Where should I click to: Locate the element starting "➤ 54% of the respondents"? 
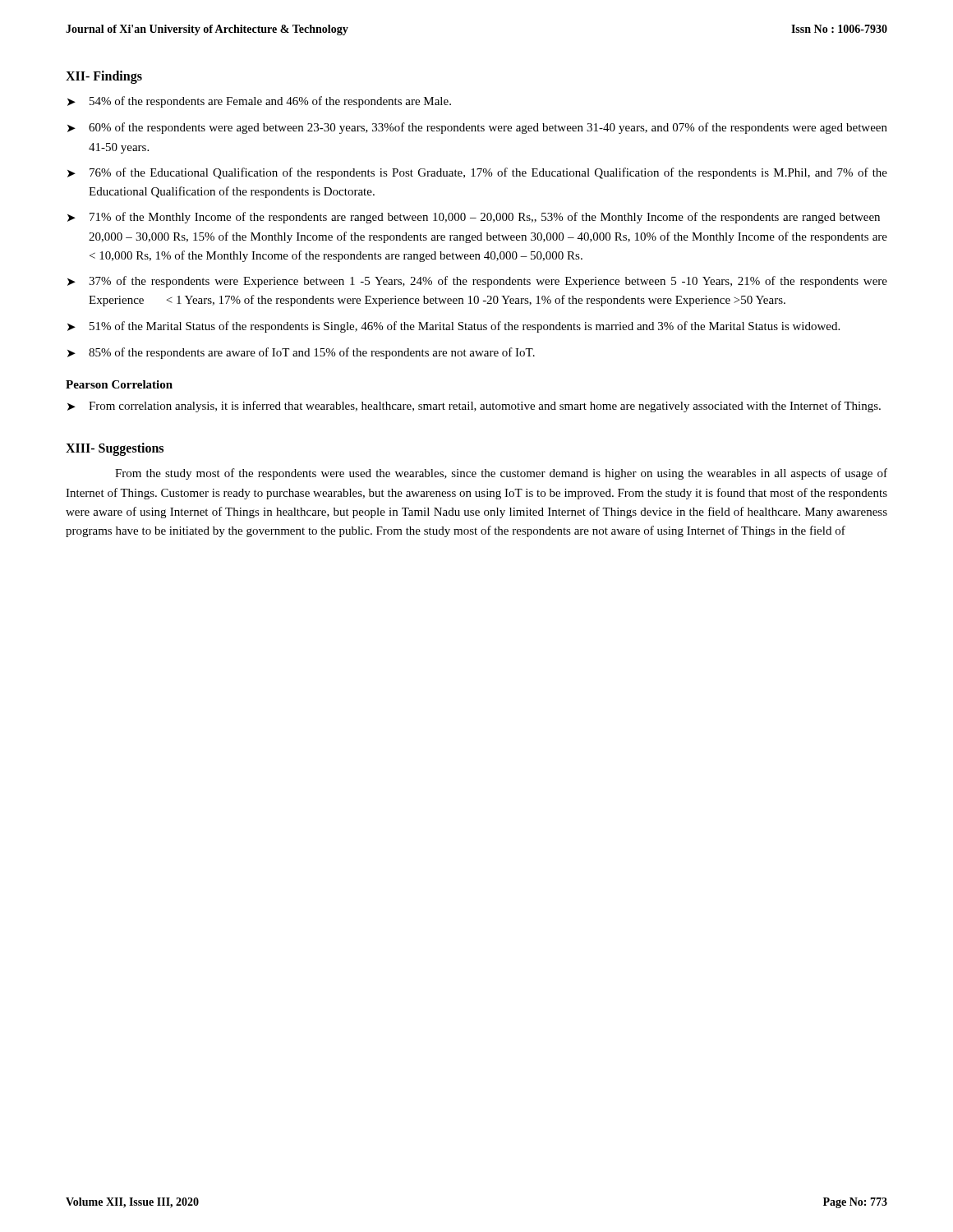(259, 102)
